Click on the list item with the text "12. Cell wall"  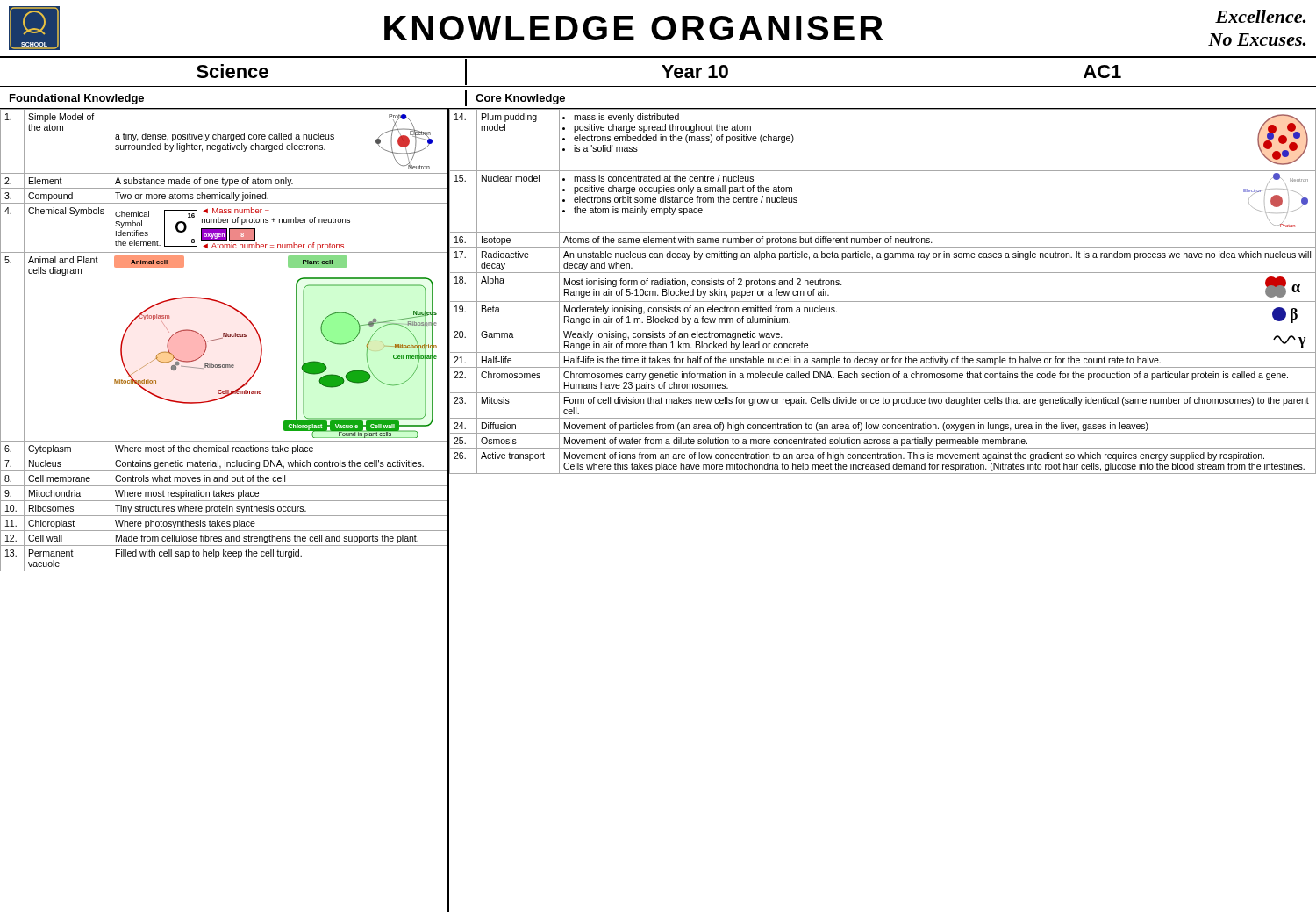[x=224, y=538]
